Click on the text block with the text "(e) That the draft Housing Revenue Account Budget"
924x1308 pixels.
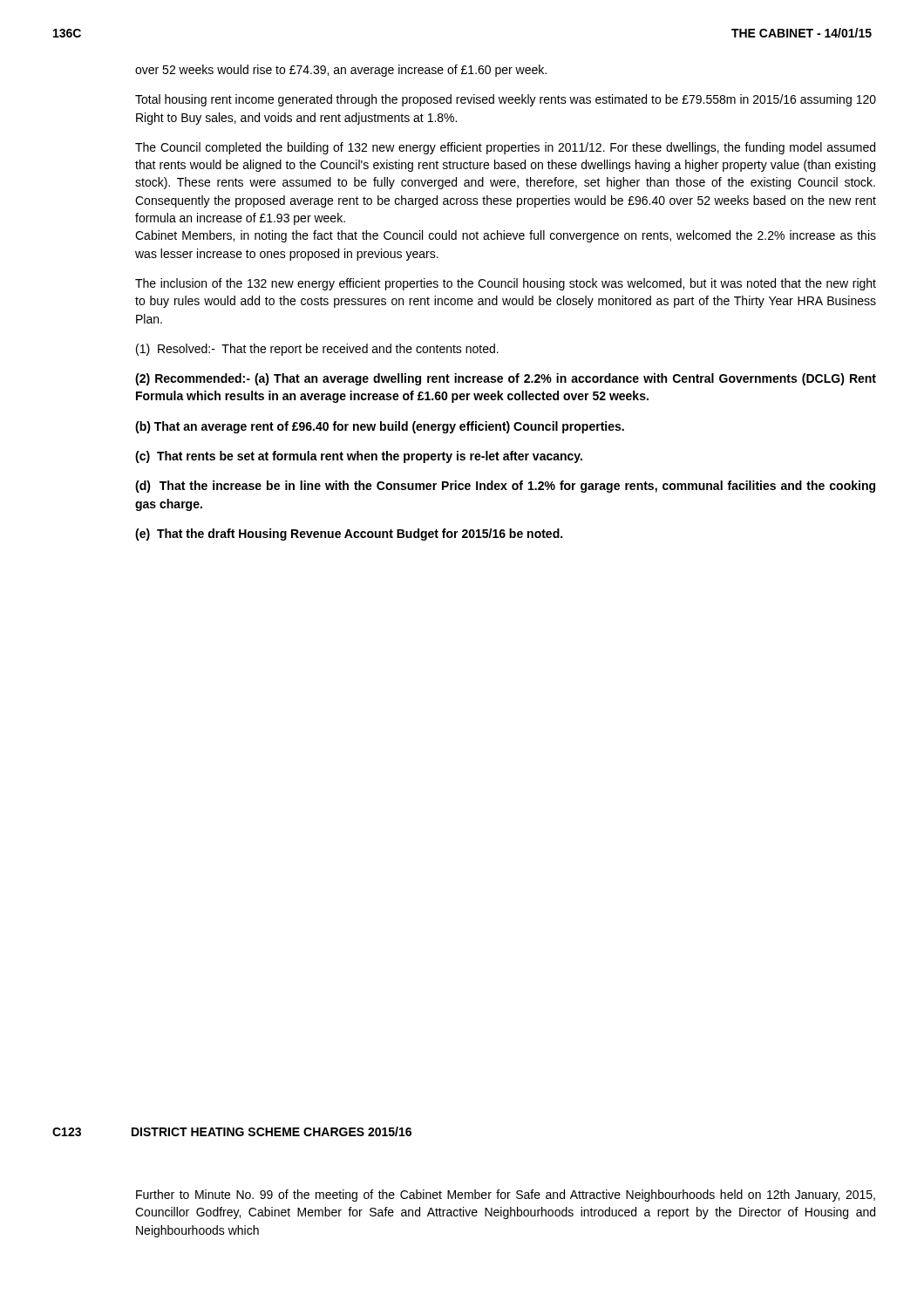tap(349, 534)
